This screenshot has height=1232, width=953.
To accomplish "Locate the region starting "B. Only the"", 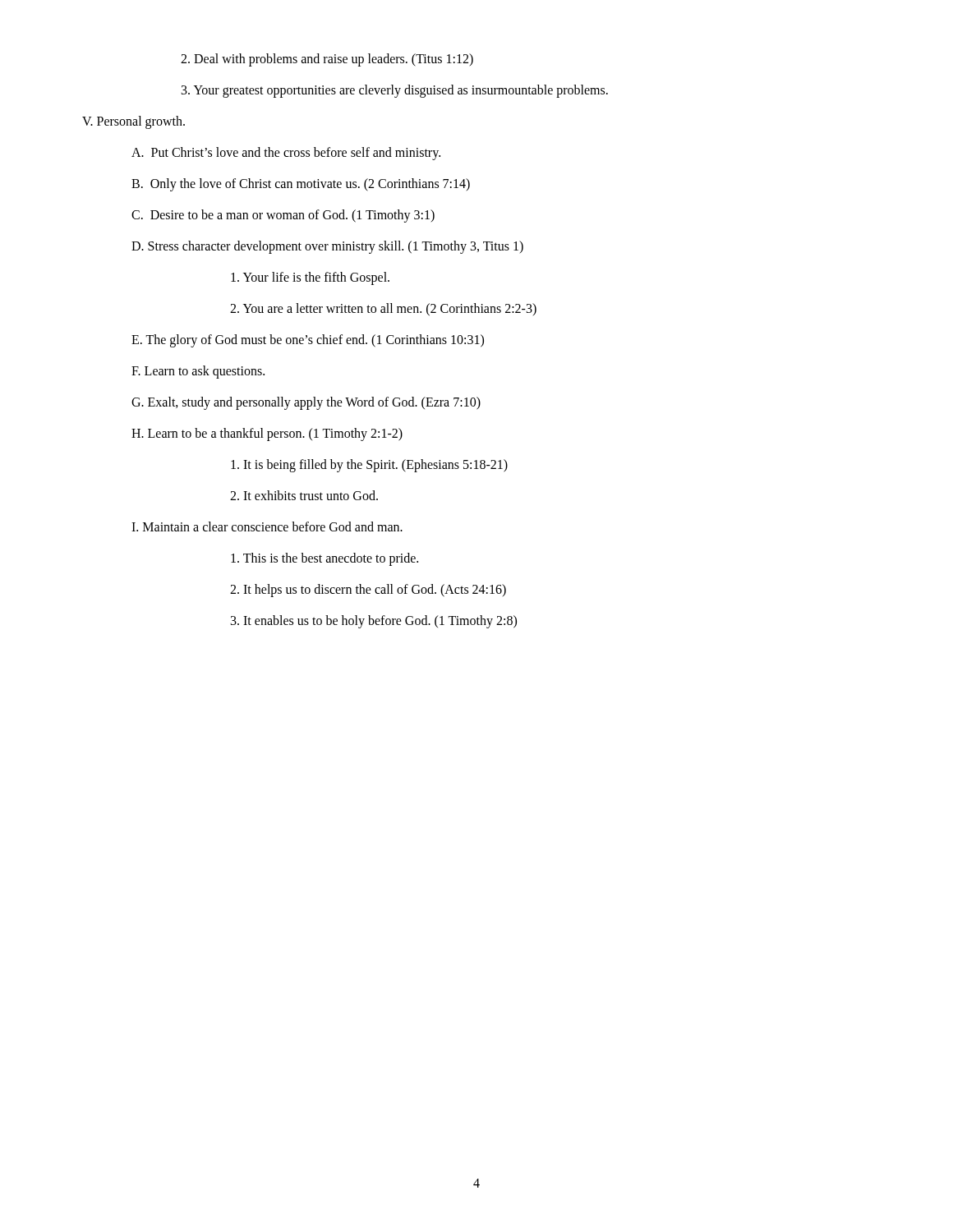I will 301,184.
